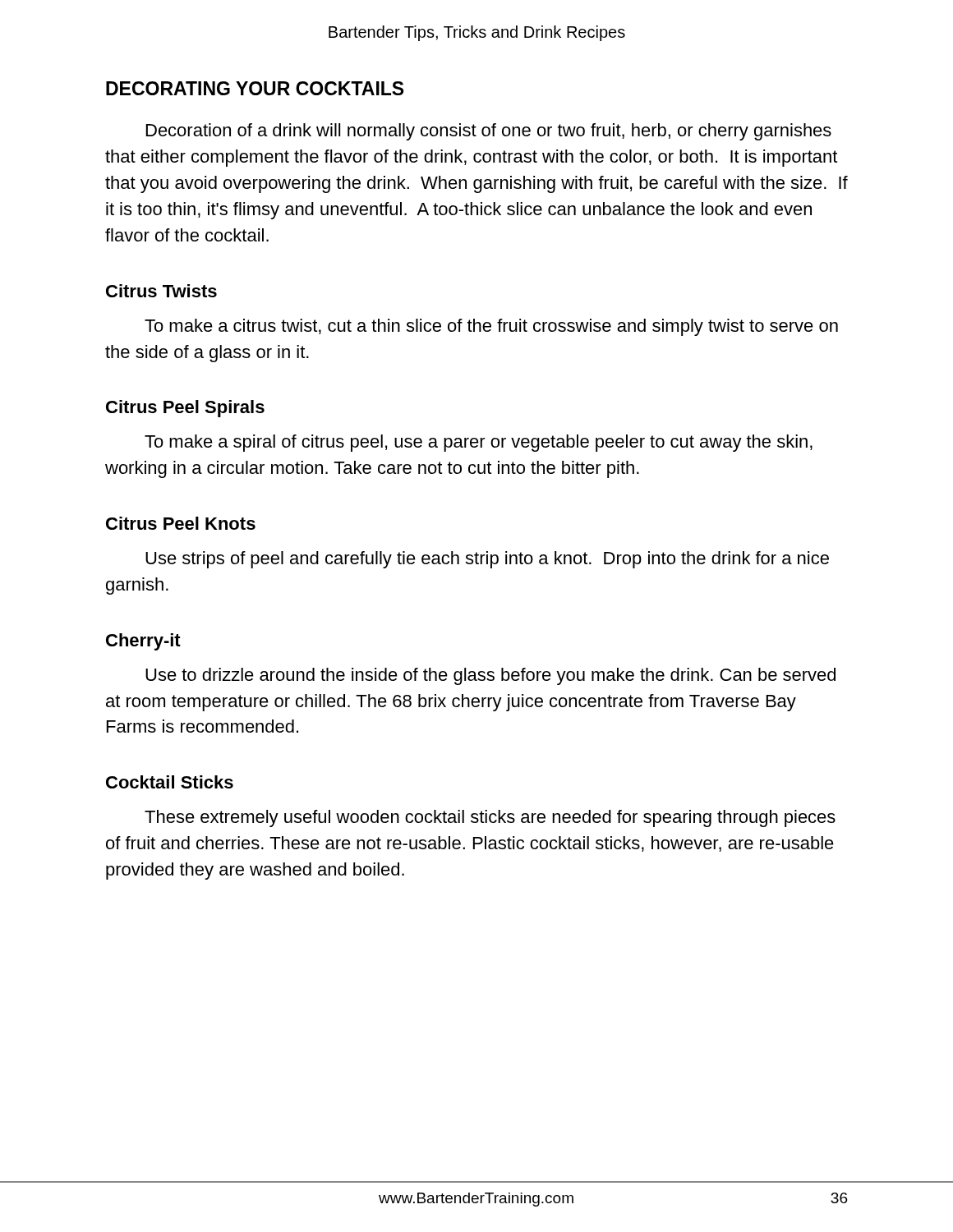Viewport: 953px width, 1232px height.
Task: Click the passage that begins "To make a citrus"
Action: point(472,338)
